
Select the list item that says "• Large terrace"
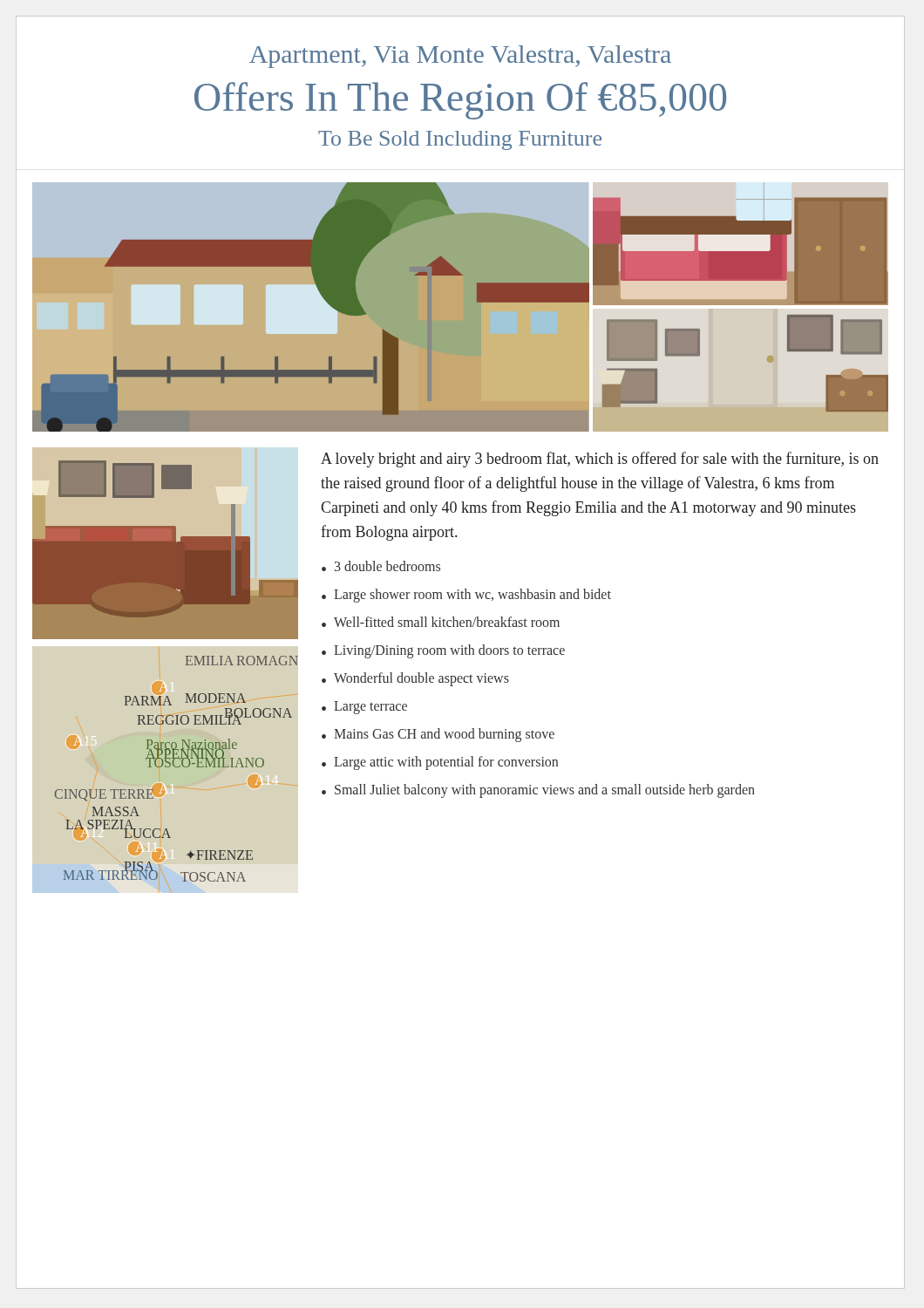pos(364,709)
